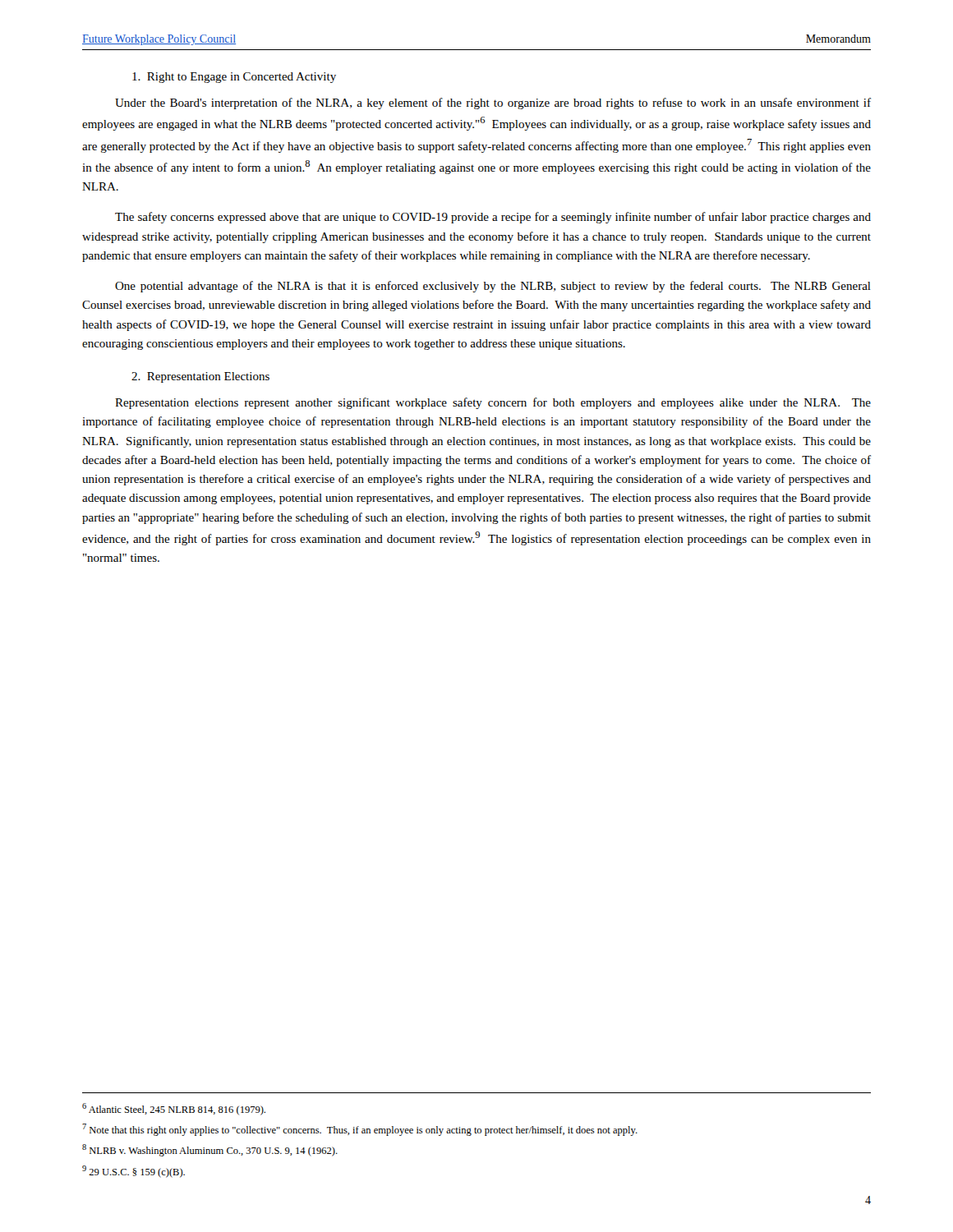Click the passage that begins "Representation elections represent another"
The image size is (953, 1232).
click(476, 480)
